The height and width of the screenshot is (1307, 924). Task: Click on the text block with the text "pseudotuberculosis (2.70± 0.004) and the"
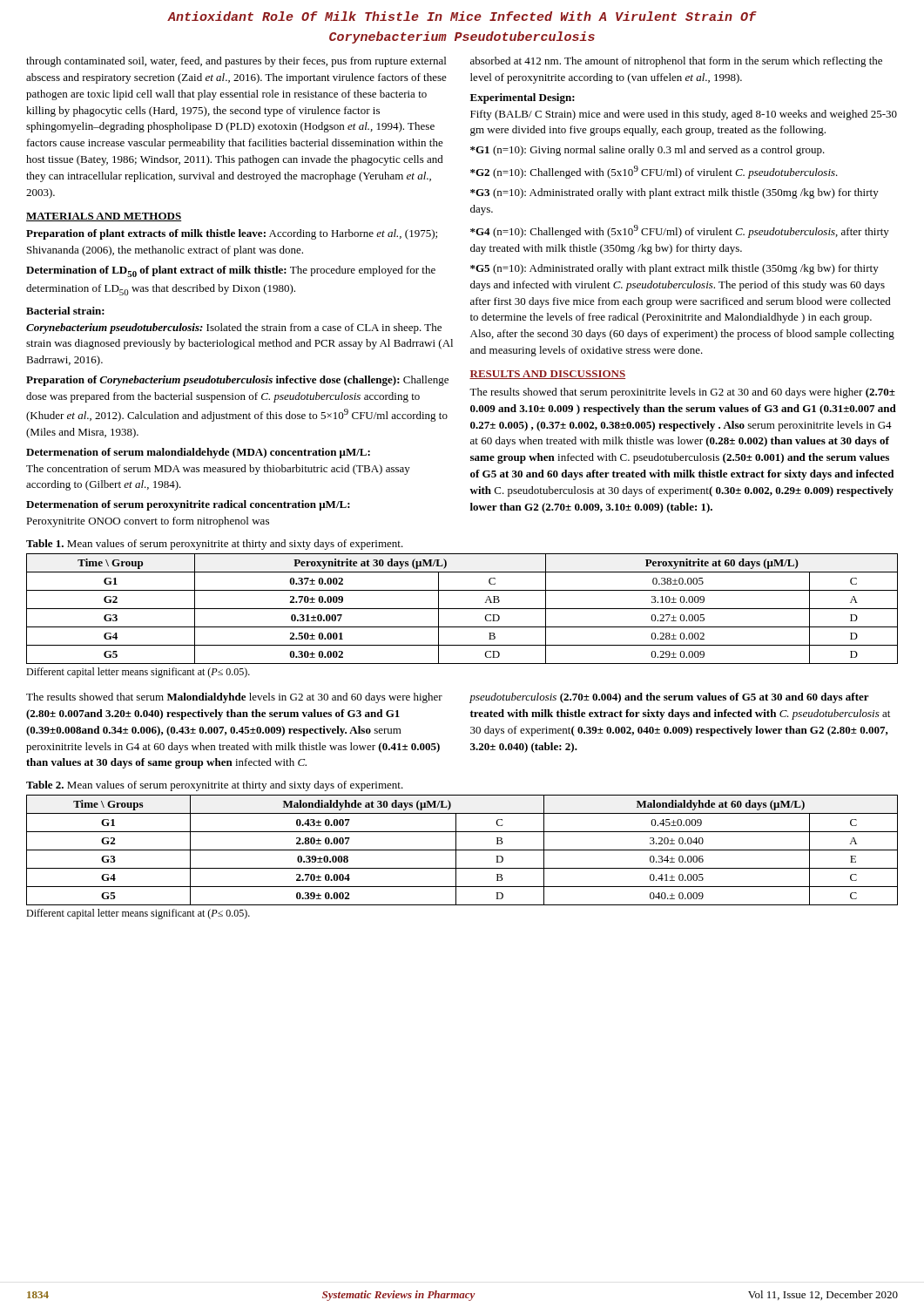[x=680, y=721]
